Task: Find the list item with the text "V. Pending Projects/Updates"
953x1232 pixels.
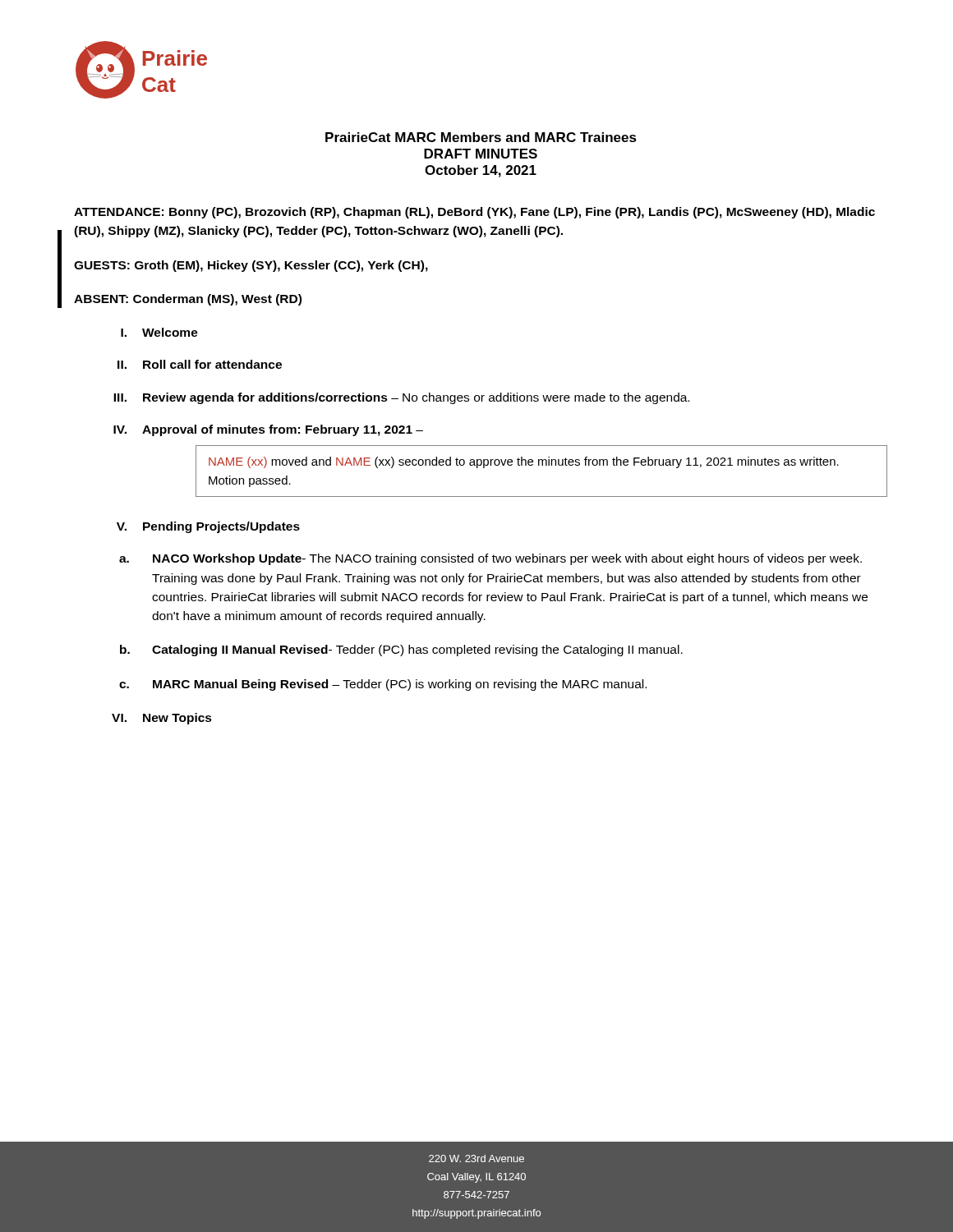Action: click(x=208, y=527)
